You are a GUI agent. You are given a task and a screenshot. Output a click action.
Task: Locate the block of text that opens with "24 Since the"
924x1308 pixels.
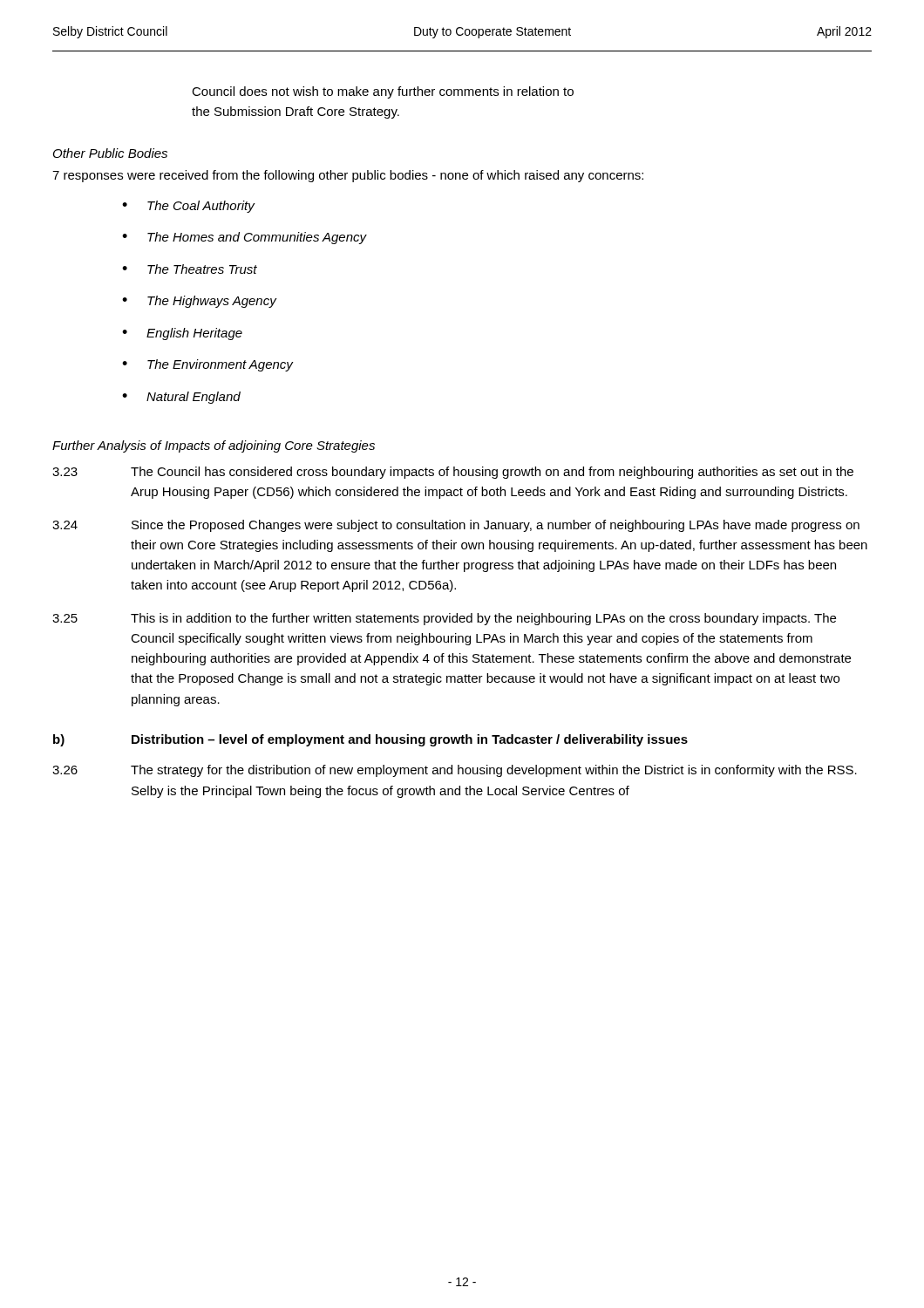click(x=462, y=555)
